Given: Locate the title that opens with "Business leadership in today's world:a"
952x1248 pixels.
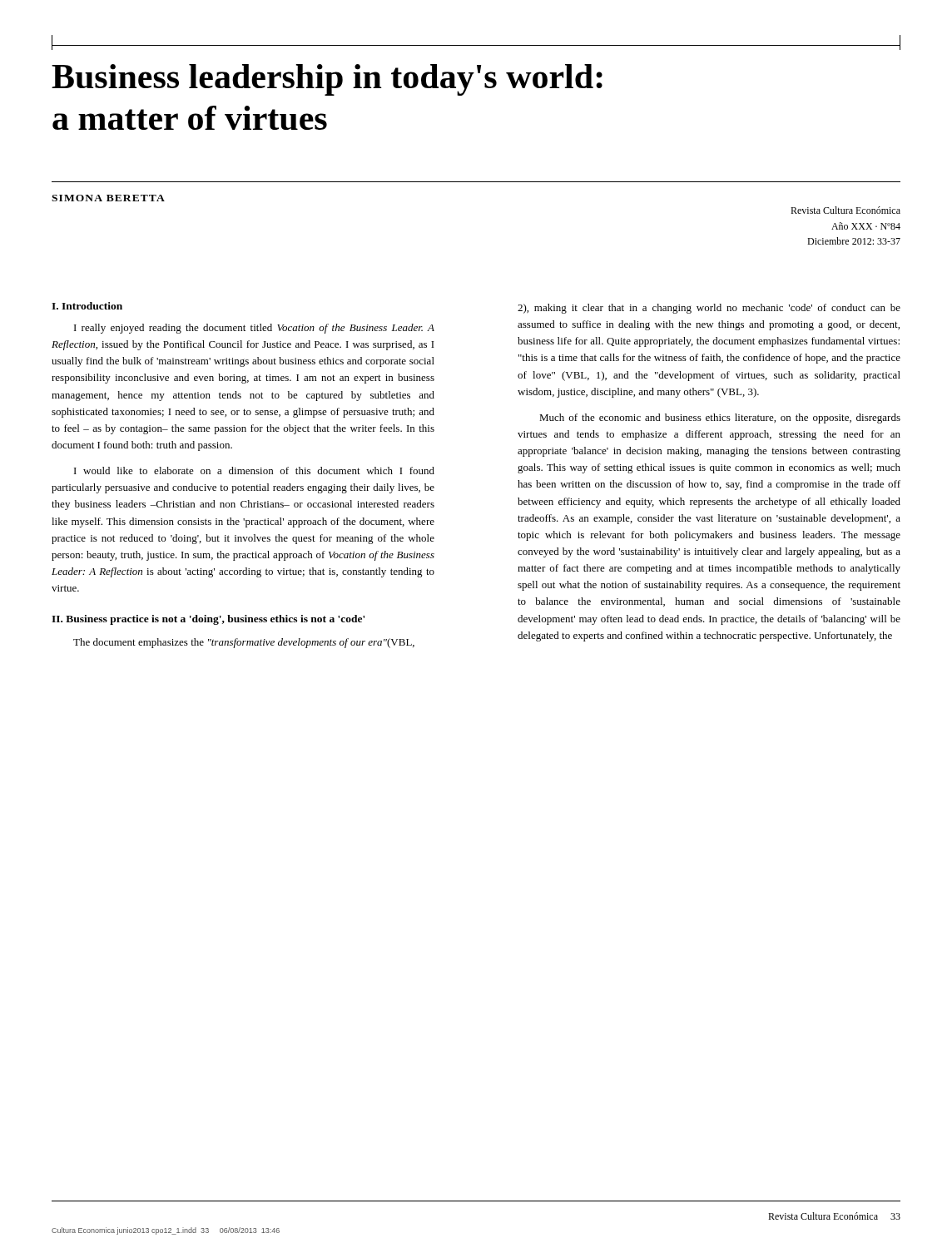Looking at the screenshot, I should pos(476,98).
